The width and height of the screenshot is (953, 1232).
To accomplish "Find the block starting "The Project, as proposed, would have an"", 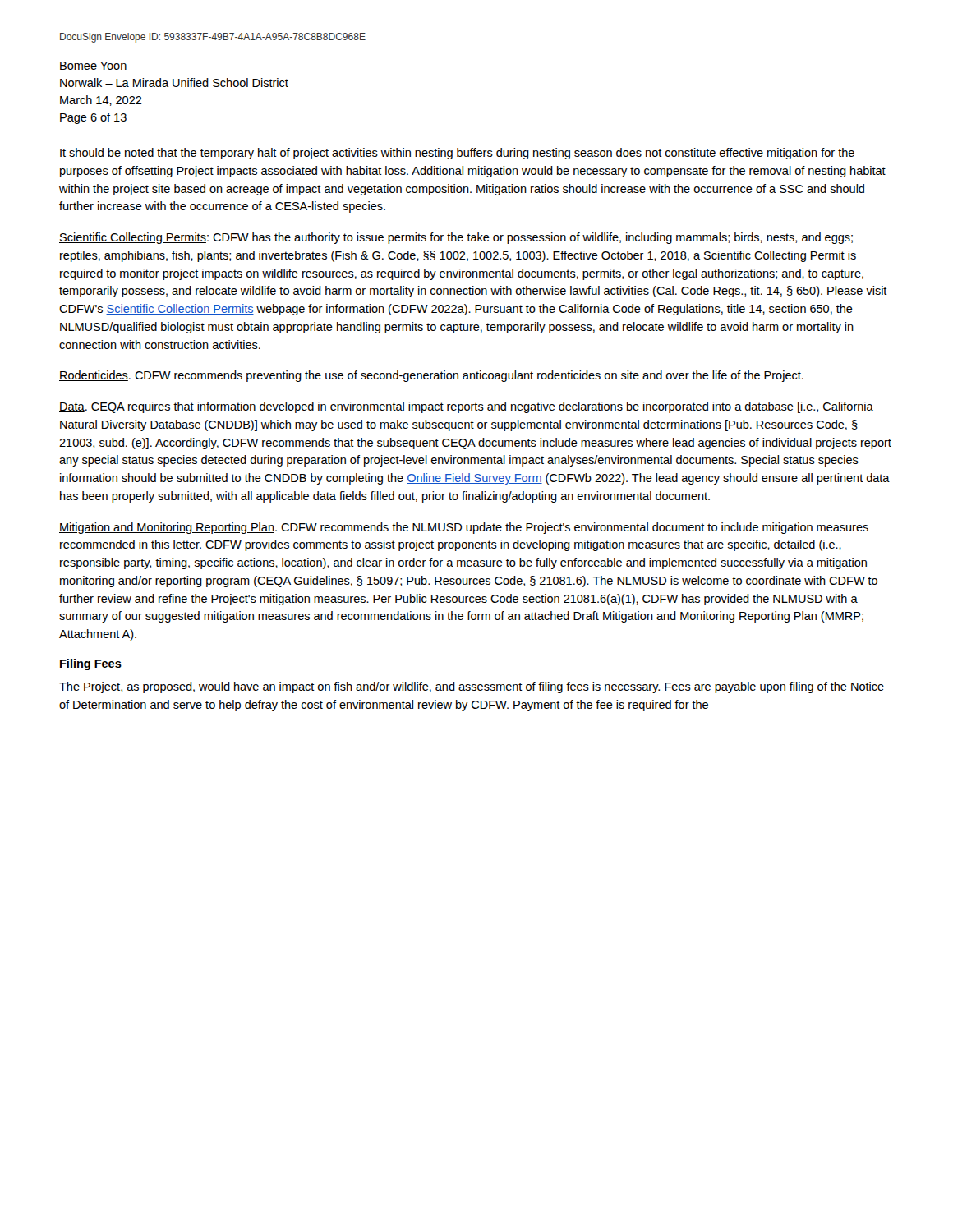I will point(476,696).
